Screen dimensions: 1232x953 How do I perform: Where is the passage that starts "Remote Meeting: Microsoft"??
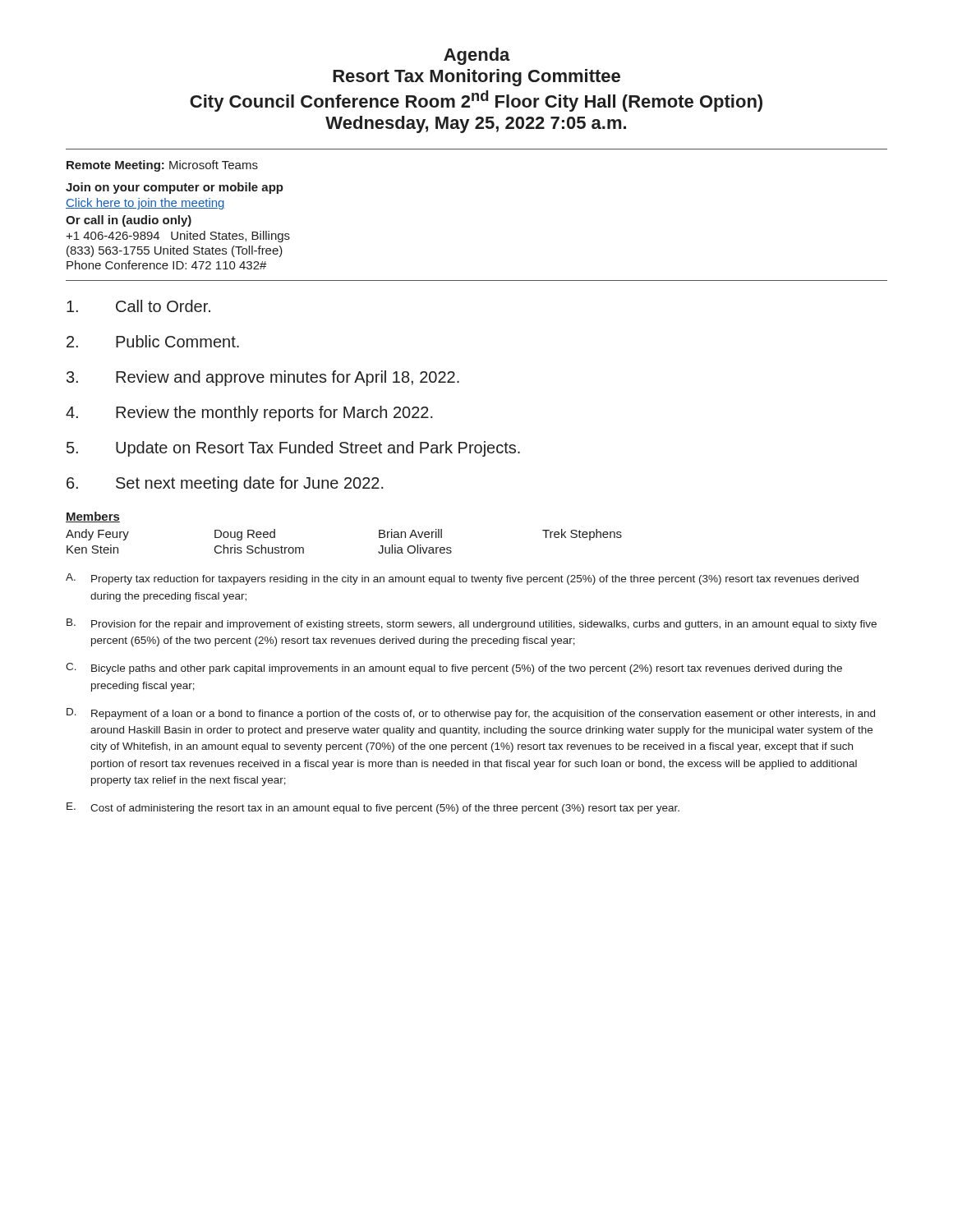coord(162,165)
